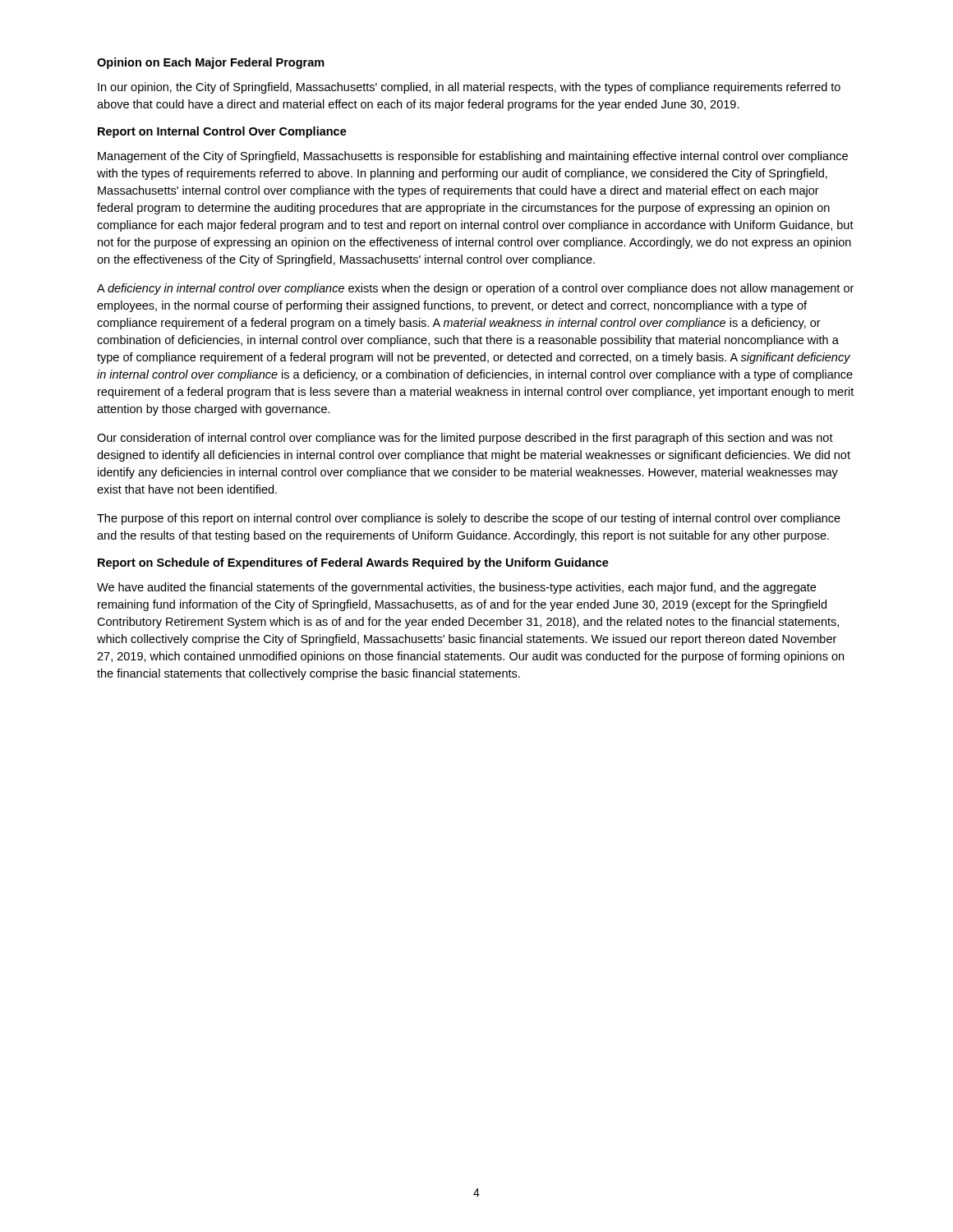Select the section header containing "Opinion on Each"

click(x=211, y=62)
